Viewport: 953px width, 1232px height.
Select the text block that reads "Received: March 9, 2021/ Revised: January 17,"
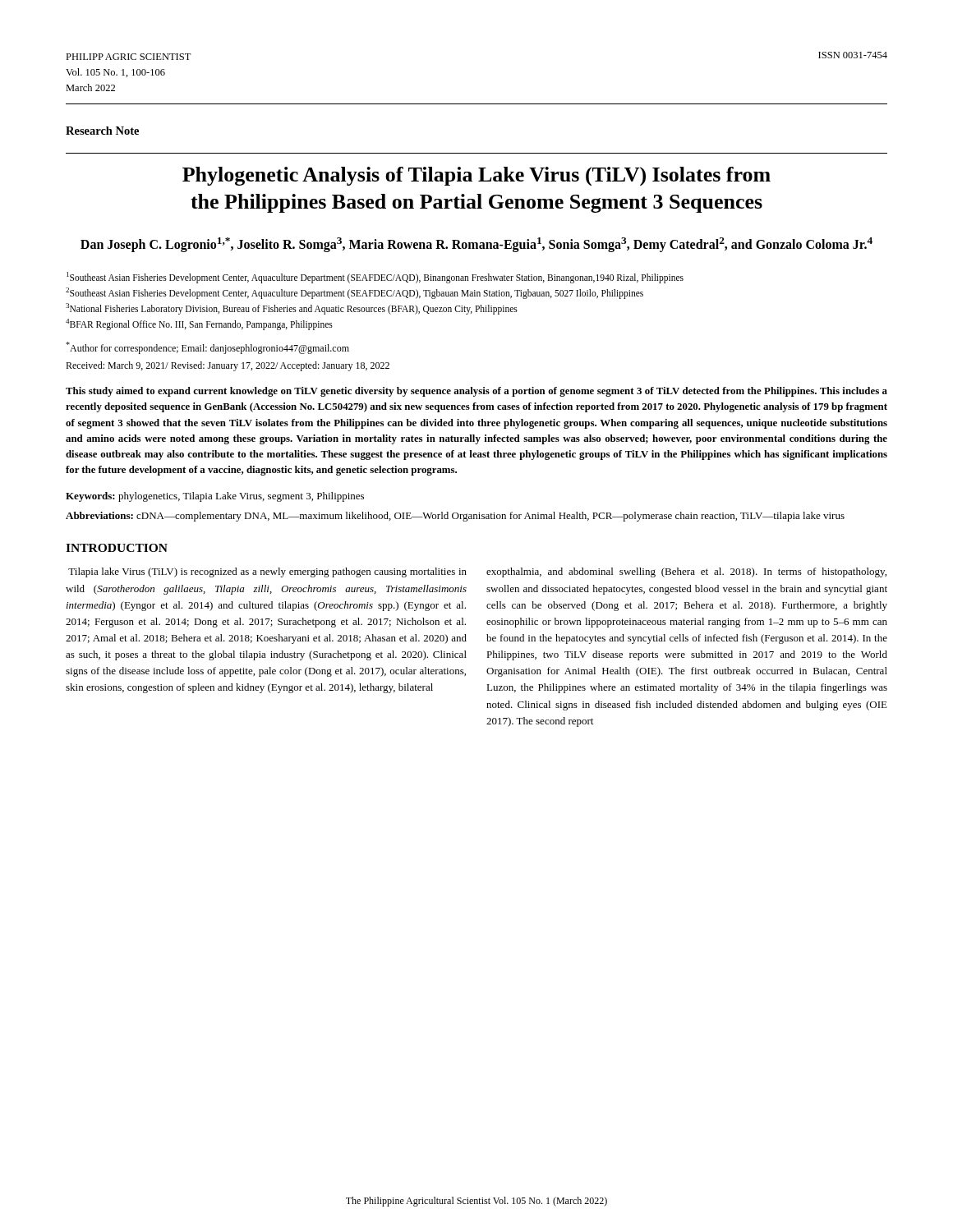tap(228, 366)
